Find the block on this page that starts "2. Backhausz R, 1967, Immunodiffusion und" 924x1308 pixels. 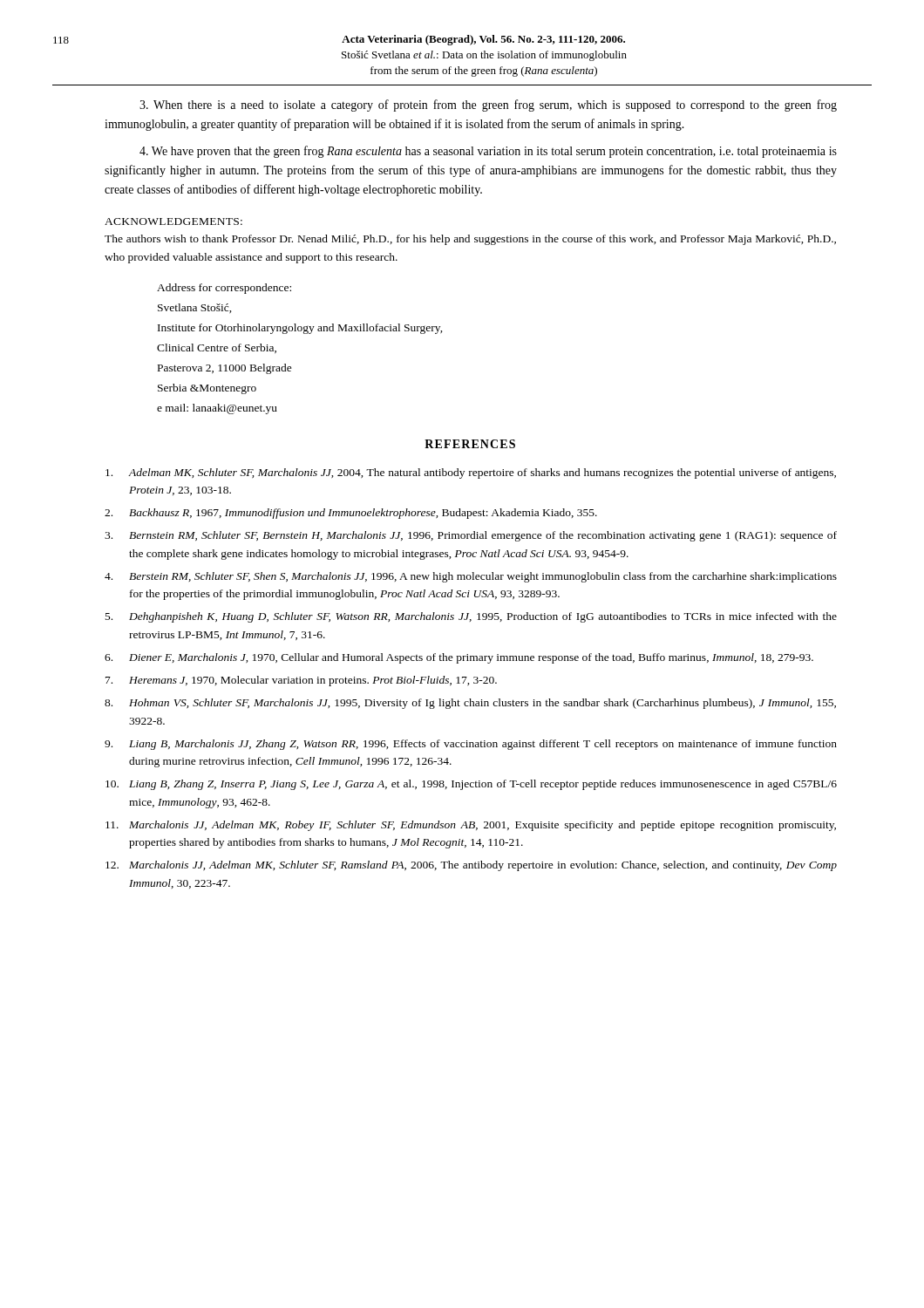point(471,513)
